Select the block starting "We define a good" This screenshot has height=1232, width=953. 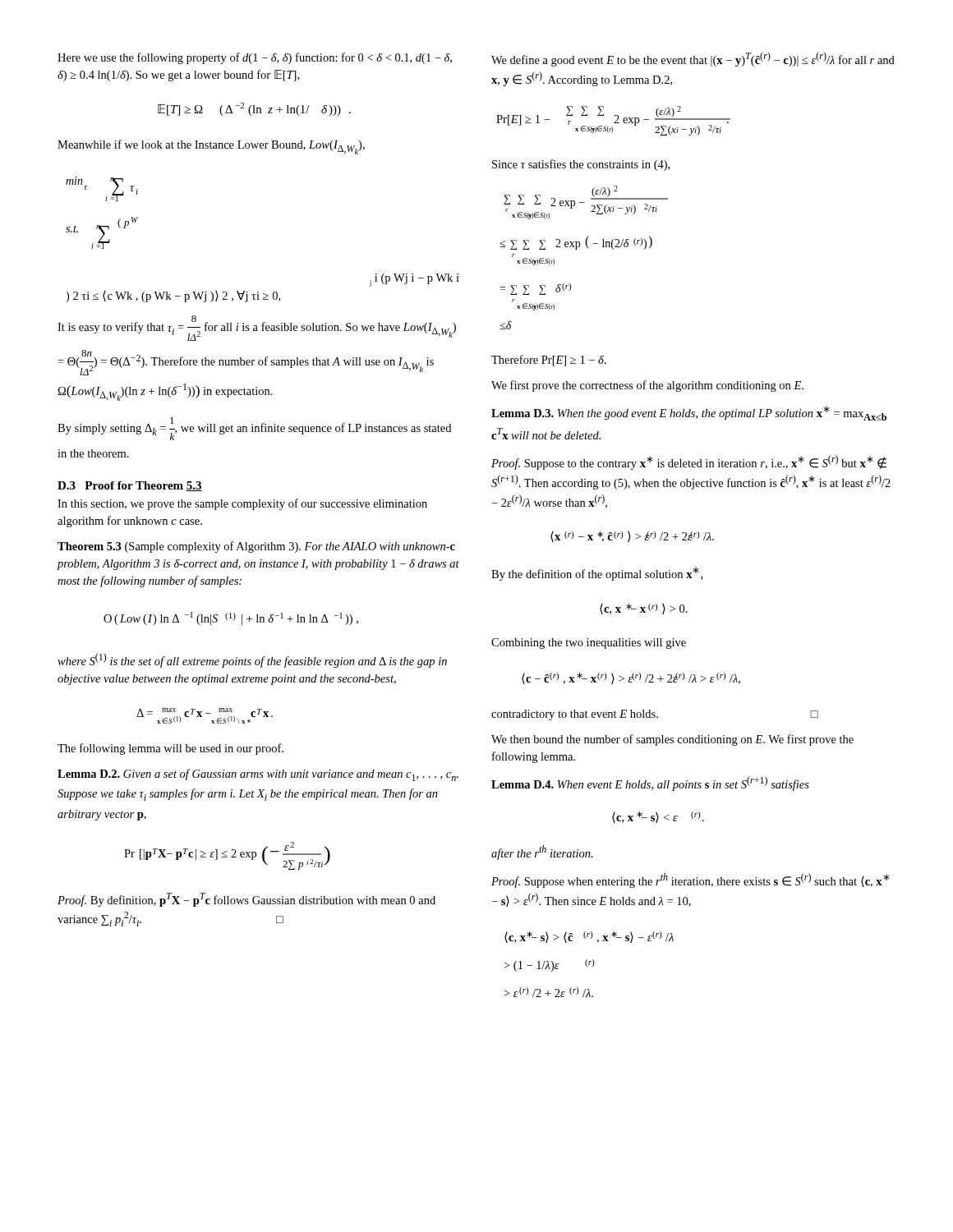click(693, 69)
